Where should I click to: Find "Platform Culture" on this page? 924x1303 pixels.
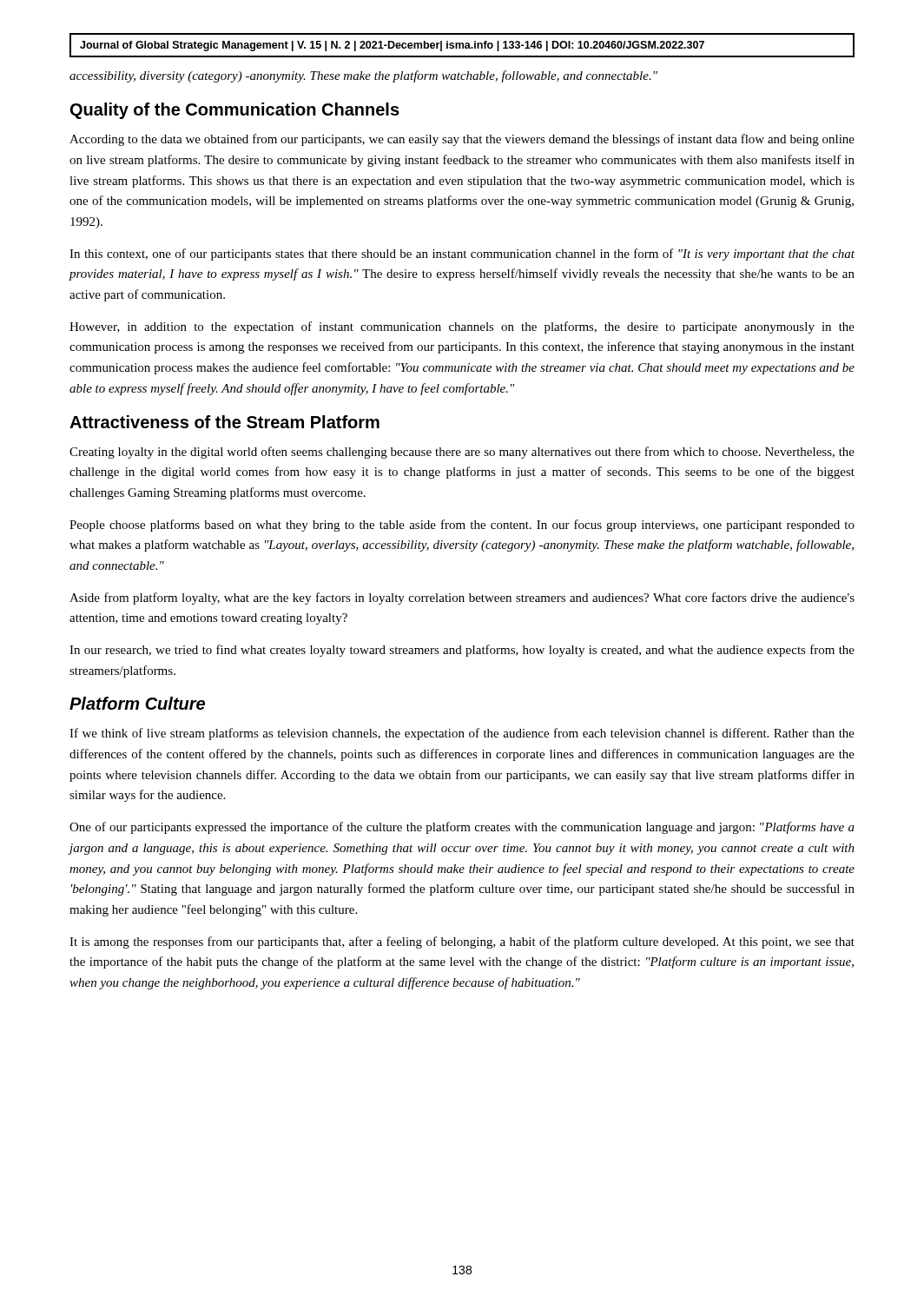pyautogui.click(x=138, y=704)
